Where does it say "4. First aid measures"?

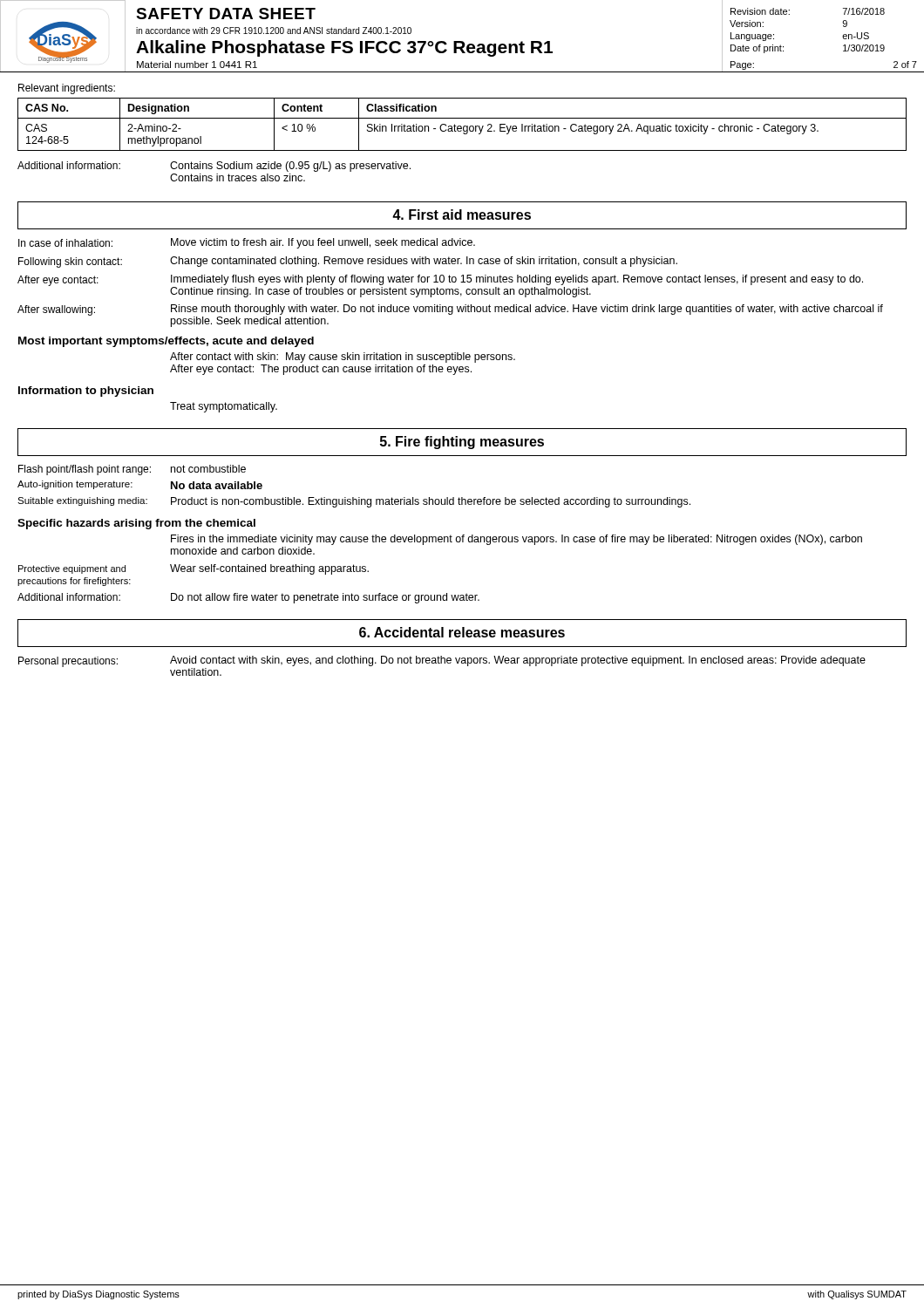tap(462, 215)
